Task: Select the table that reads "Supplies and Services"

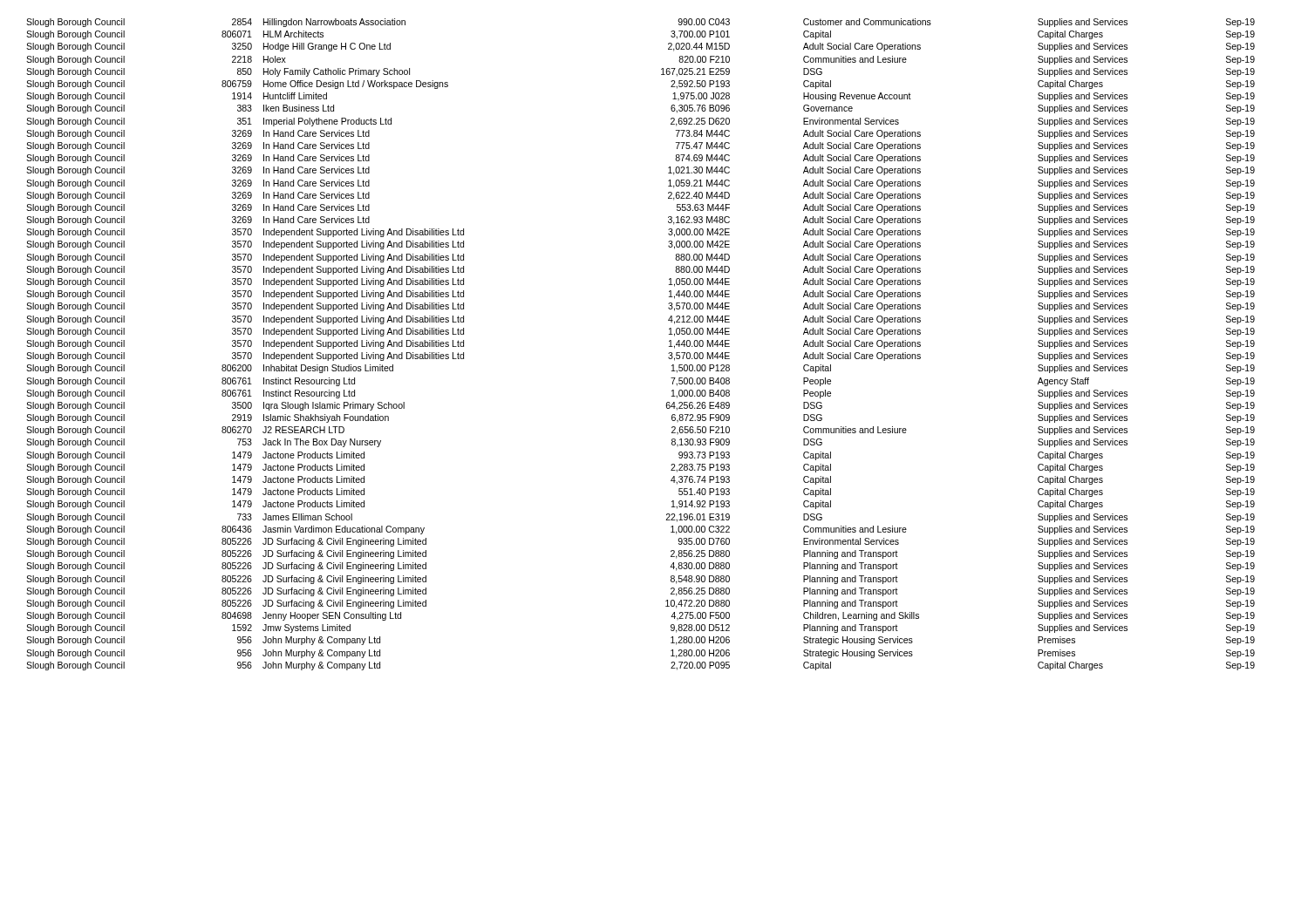Action: (654, 343)
